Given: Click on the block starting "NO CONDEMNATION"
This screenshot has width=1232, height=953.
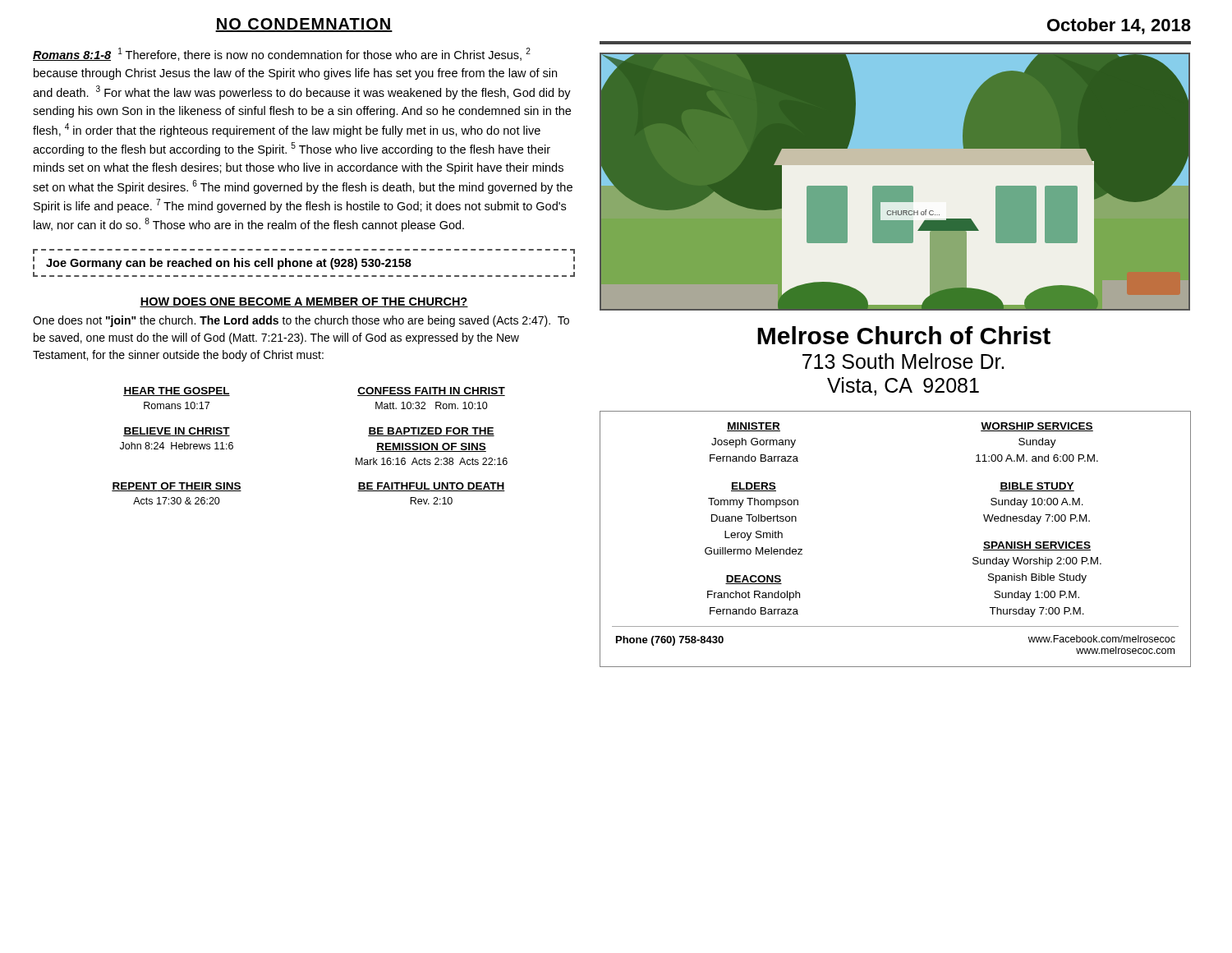Looking at the screenshot, I should (304, 24).
